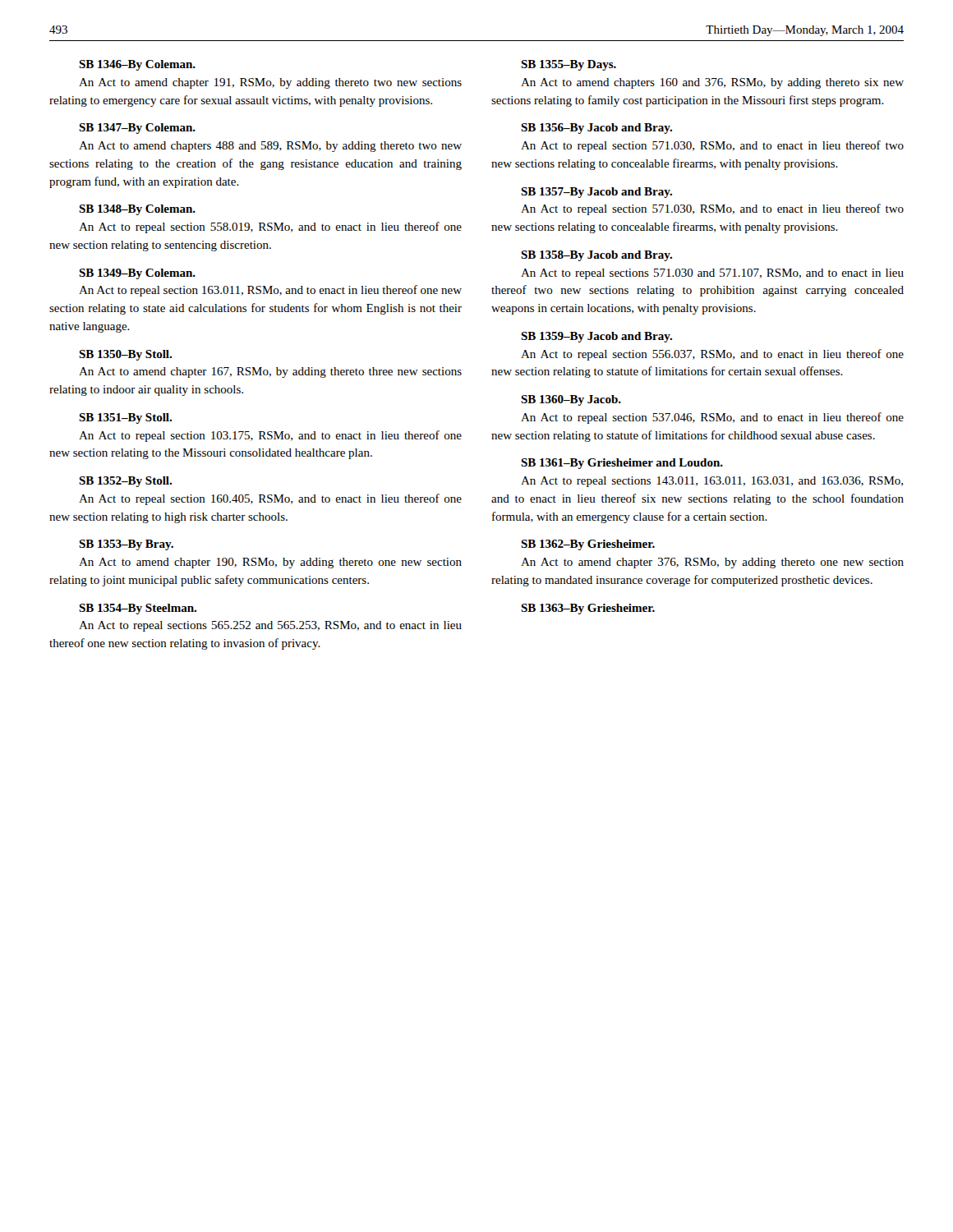The width and height of the screenshot is (953, 1232).
Task: Click on the text block with the text "SB 1356–By Jacob and Bray. An Act"
Action: (698, 146)
